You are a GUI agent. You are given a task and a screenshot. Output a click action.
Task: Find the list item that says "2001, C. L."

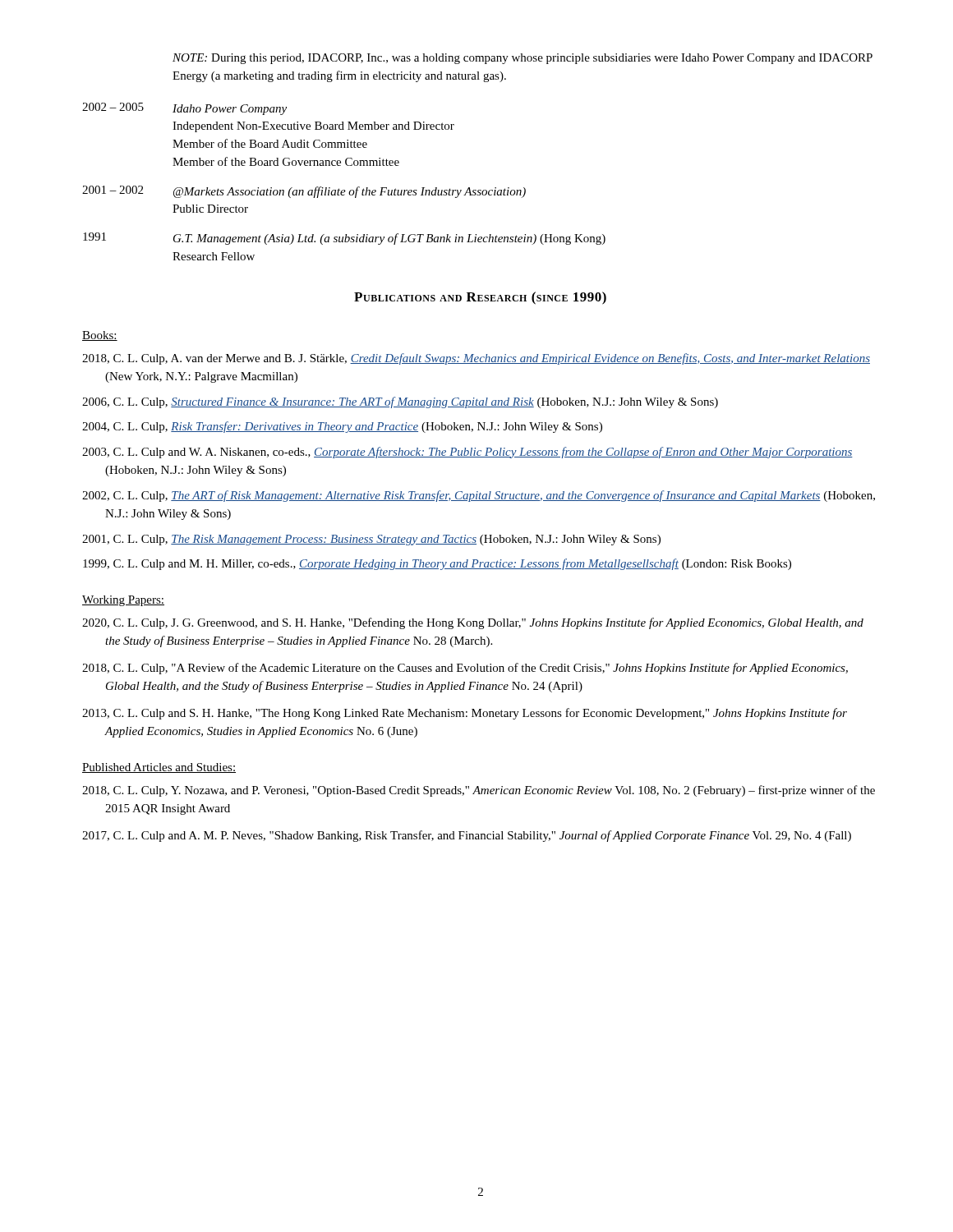point(372,538)
